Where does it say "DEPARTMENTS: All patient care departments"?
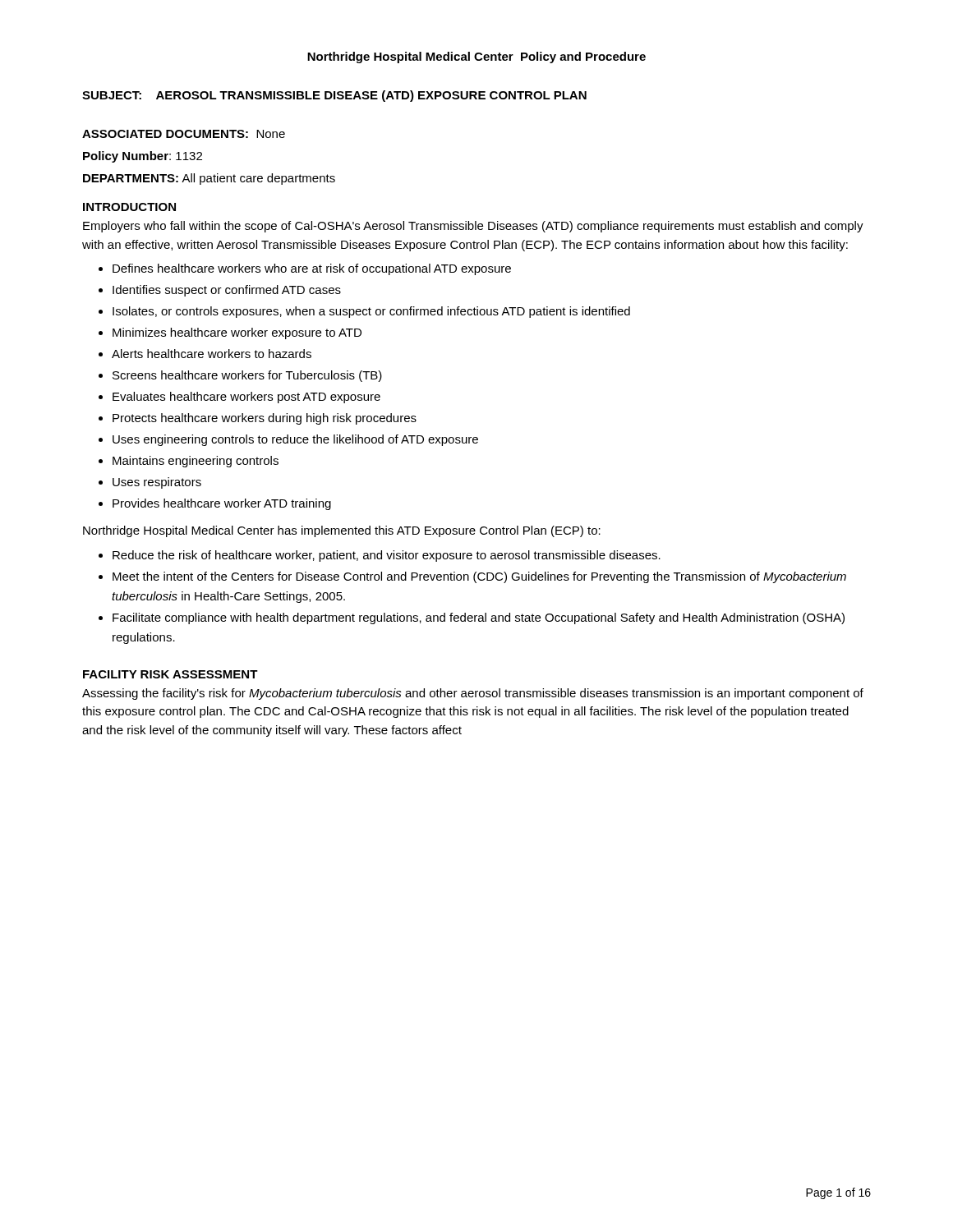Viewport: 953px width, 1232px height. [209, 178]
